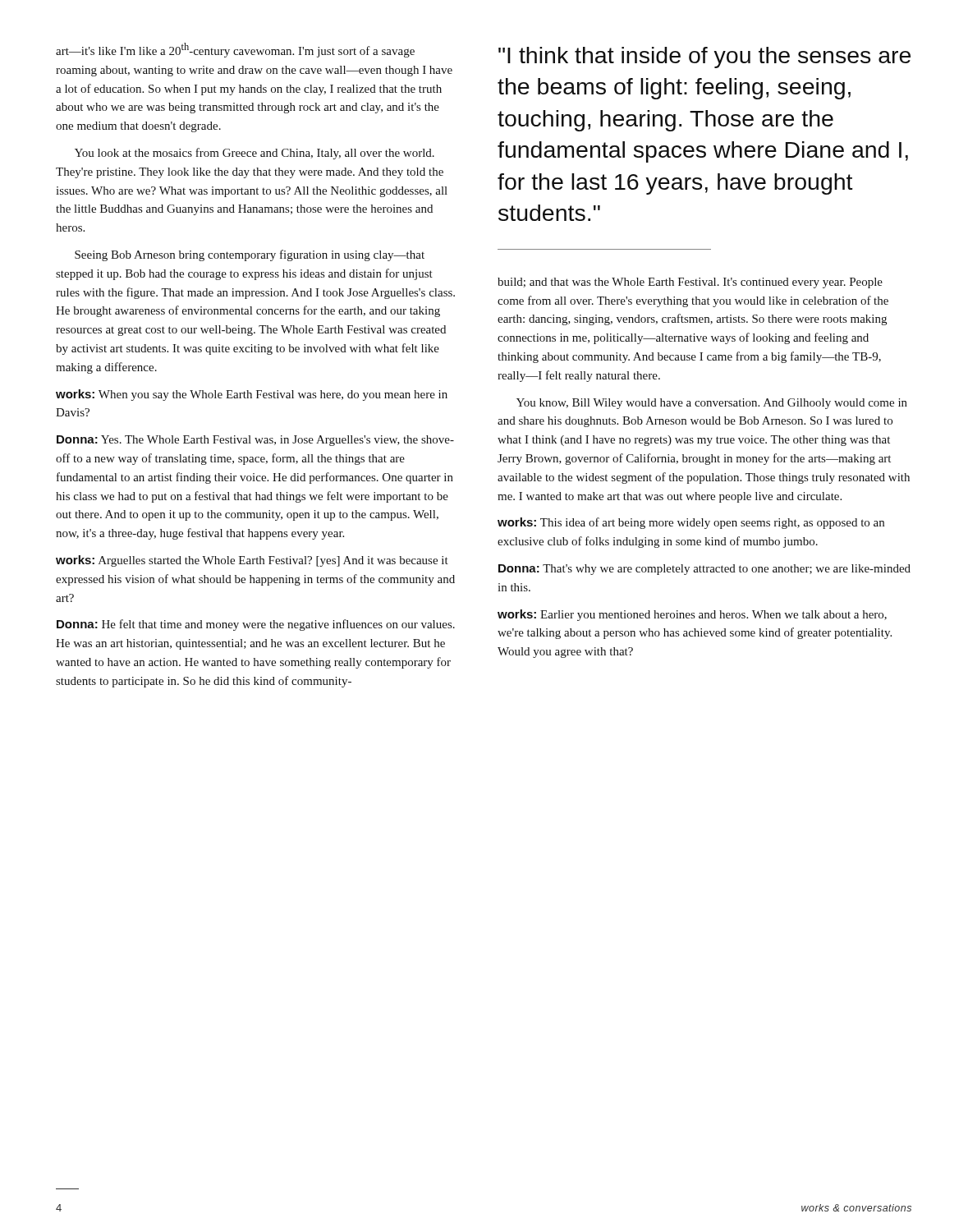Point to the element starting "Seeing Bob Arneson"
The width and height of the screenshot is (968, 1232).
(x=257, y=311)
